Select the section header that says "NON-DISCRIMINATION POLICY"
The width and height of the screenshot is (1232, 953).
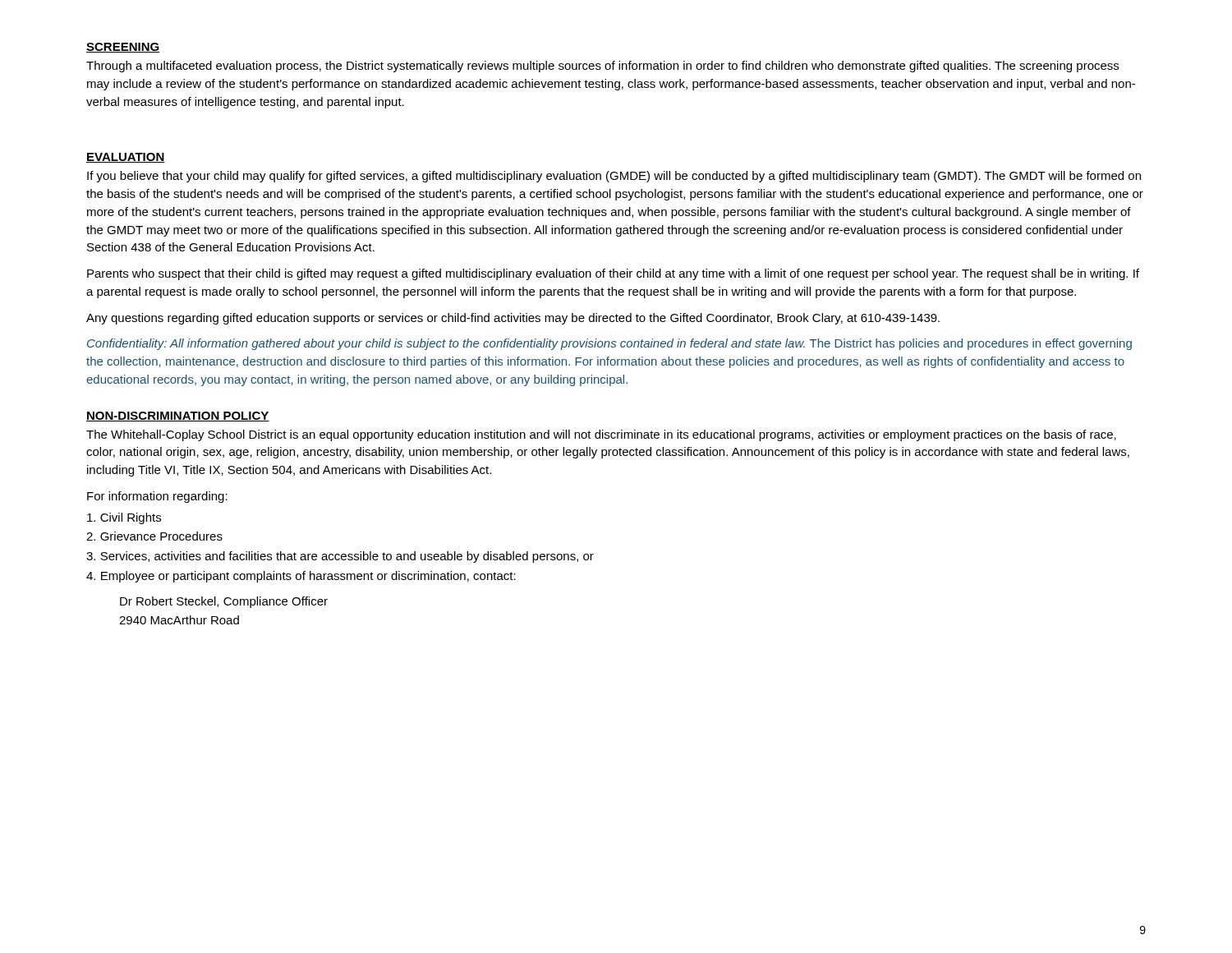click(x=177, y=415)
